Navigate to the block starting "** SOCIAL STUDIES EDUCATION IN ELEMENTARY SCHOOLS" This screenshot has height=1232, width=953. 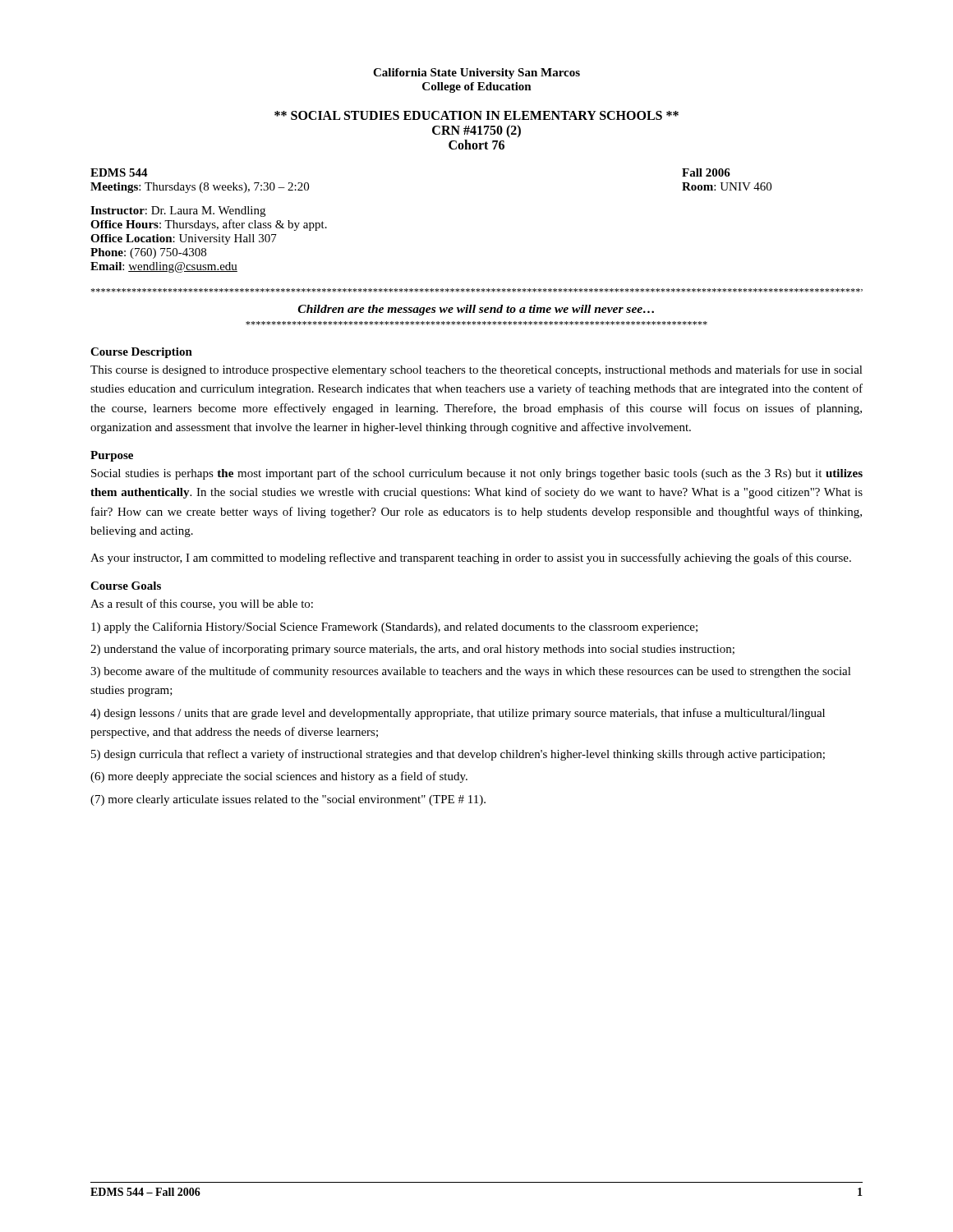(476, 131)
